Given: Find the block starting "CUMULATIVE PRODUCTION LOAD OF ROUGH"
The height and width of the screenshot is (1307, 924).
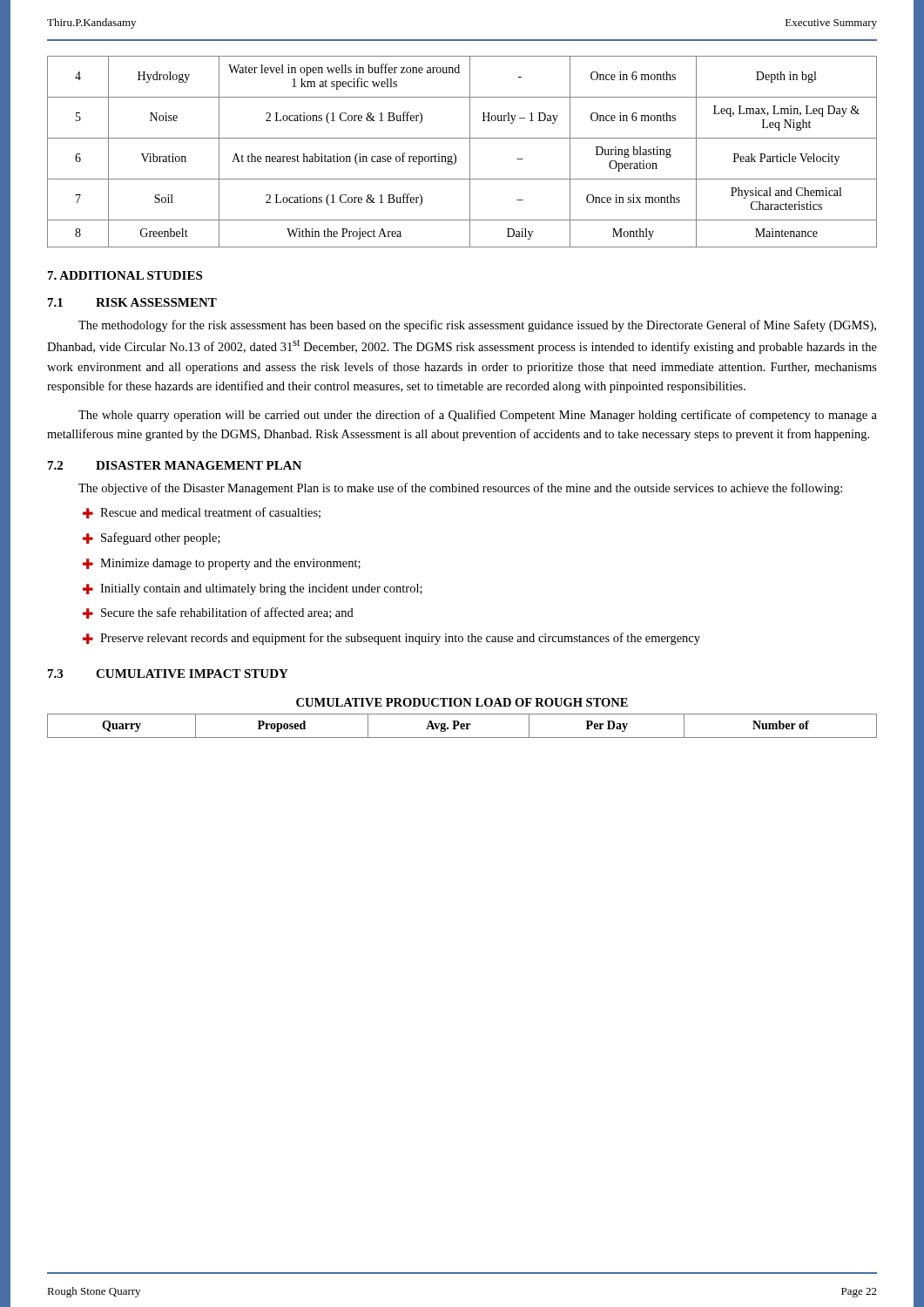Looking at the screenshot, I should 462,702.
